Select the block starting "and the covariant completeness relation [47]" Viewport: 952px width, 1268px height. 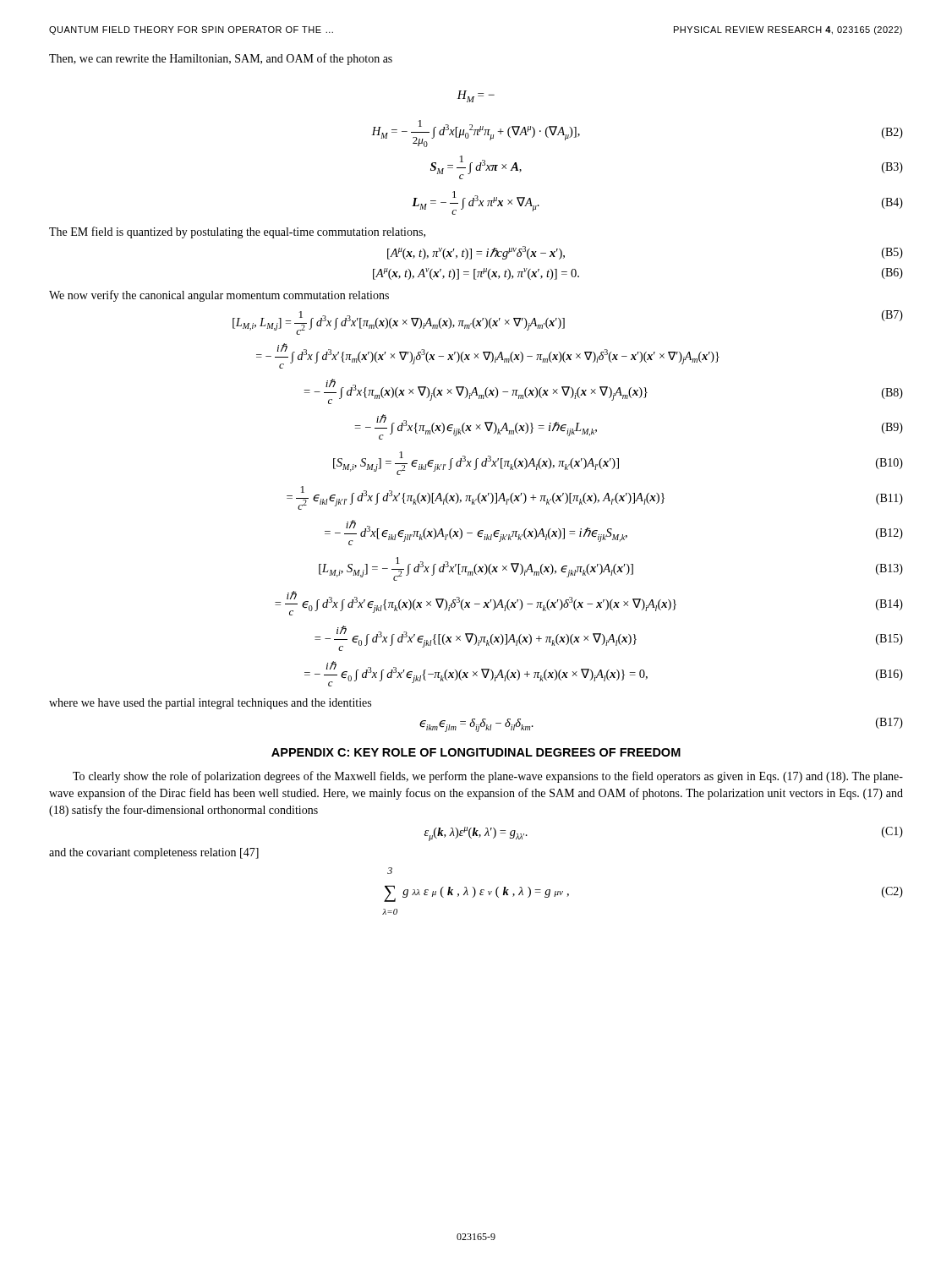pos(154,852)
